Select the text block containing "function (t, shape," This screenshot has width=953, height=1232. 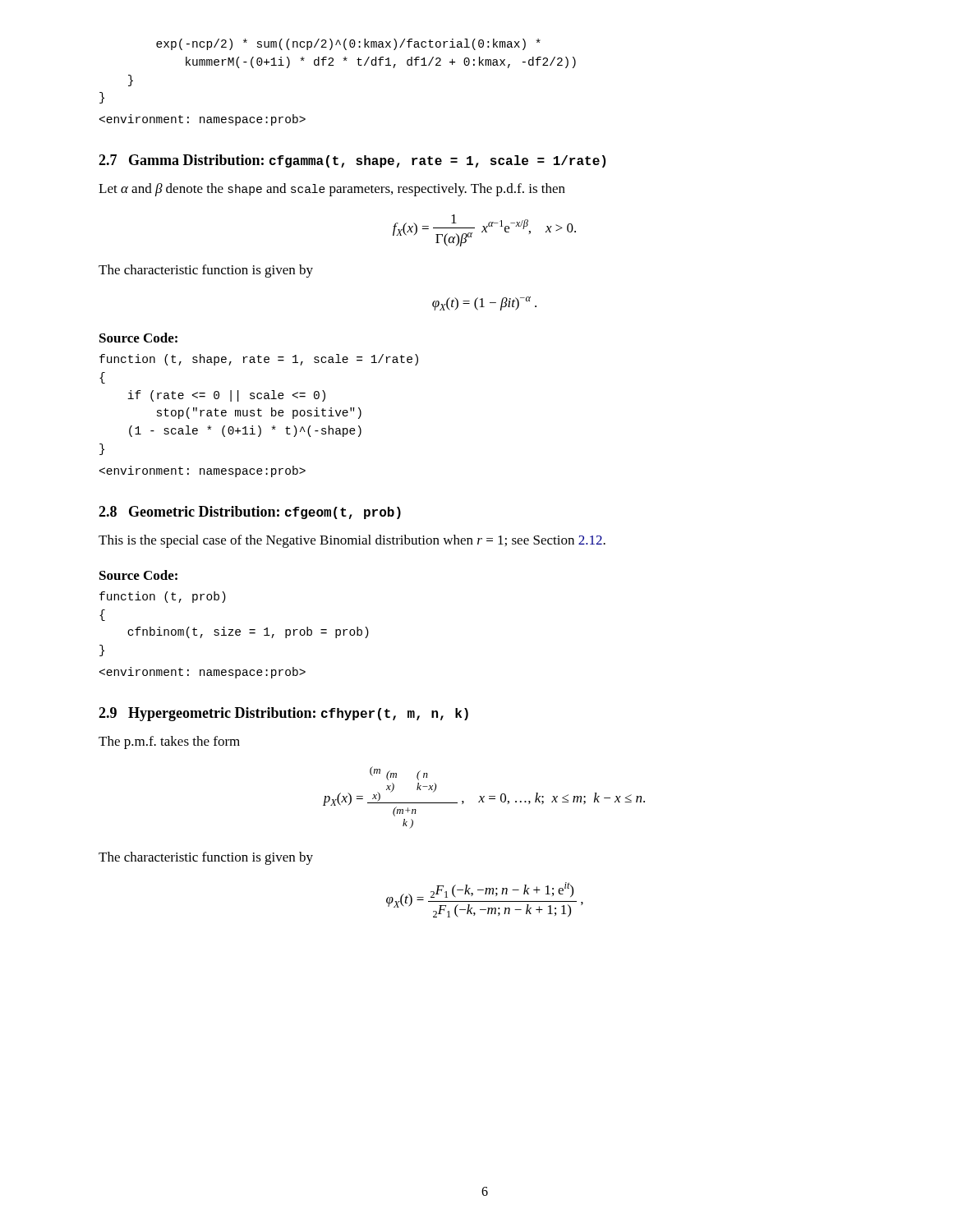pos(259,360)
